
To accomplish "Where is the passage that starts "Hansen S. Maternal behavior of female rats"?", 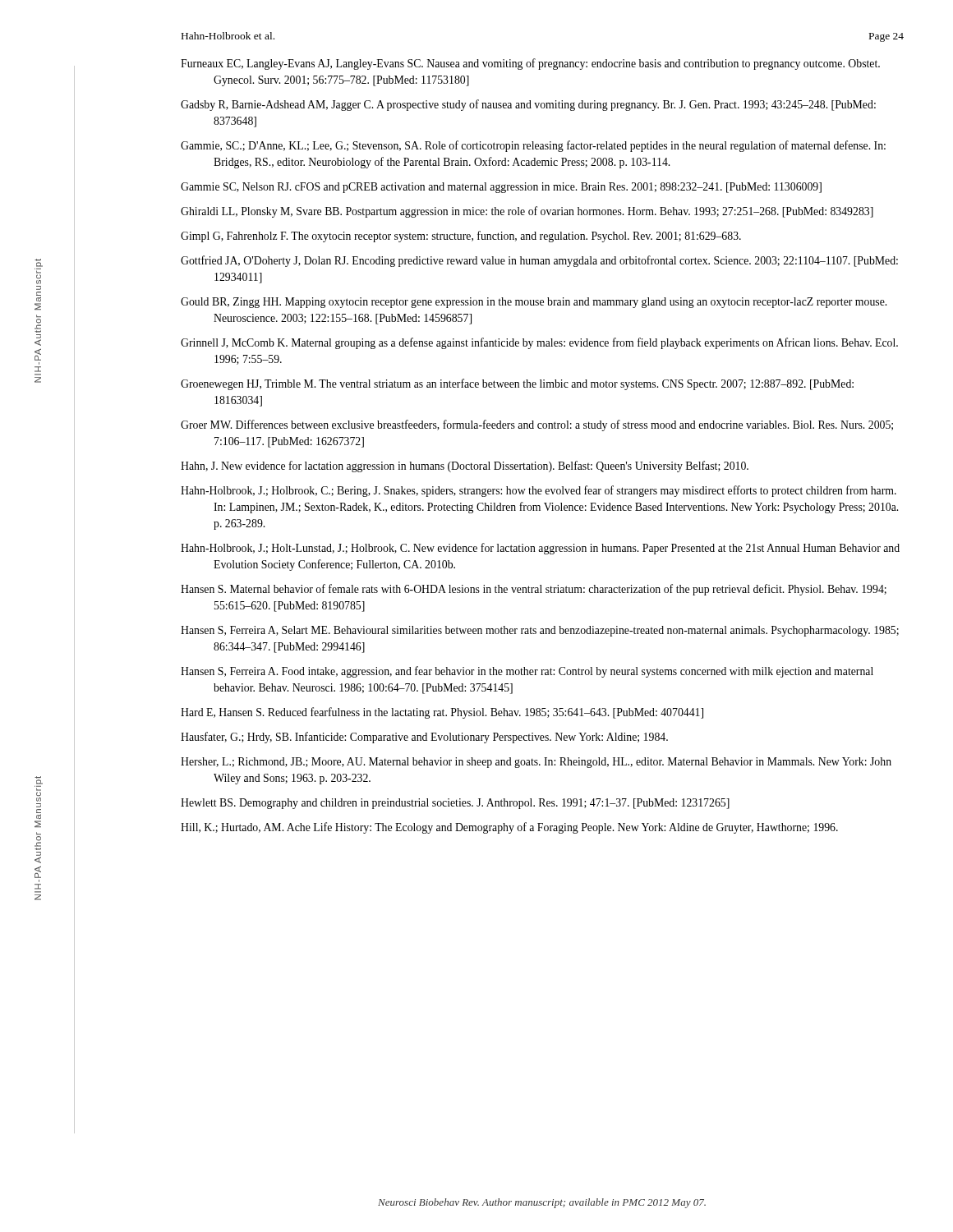I will [x=534, y=598].
